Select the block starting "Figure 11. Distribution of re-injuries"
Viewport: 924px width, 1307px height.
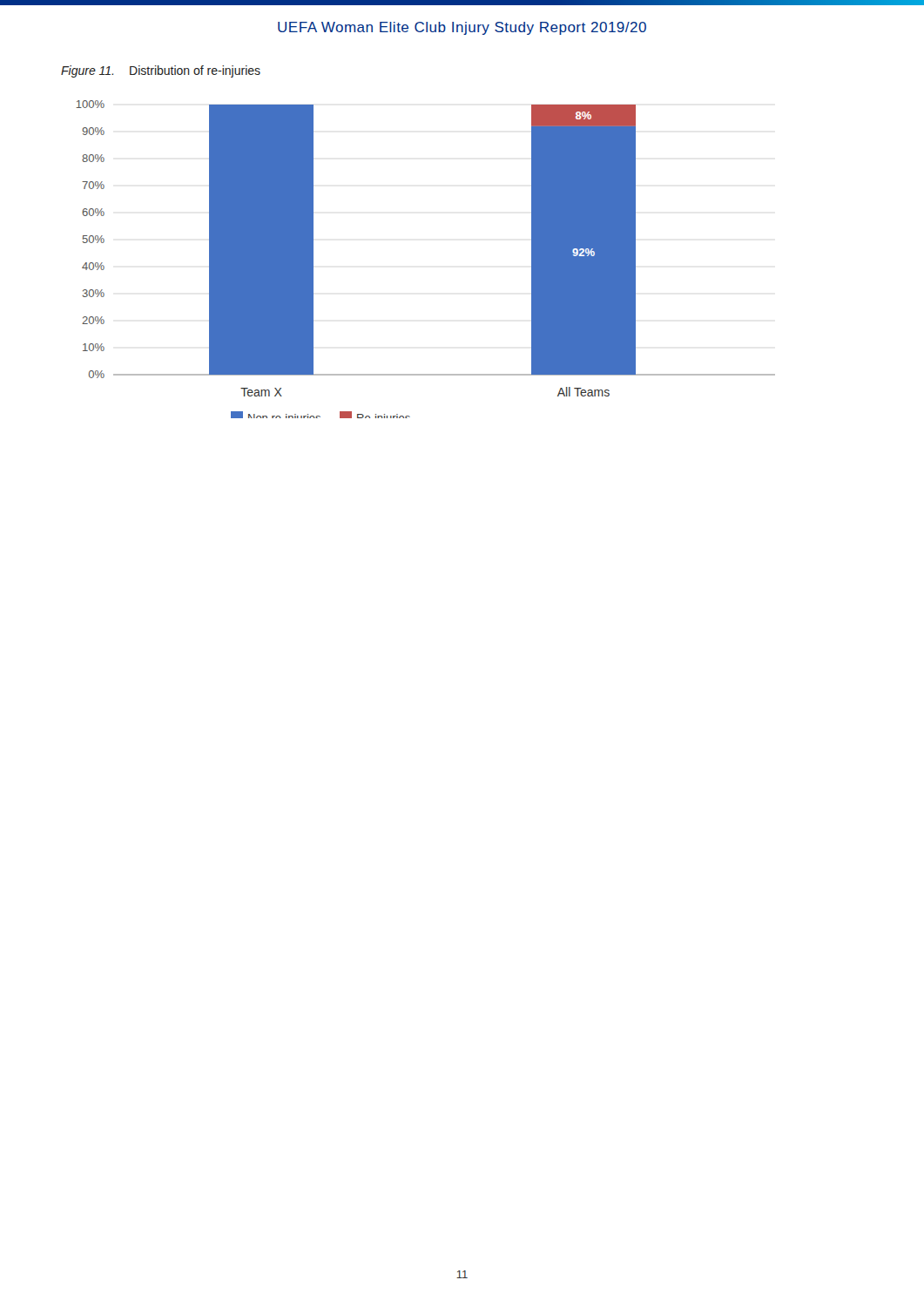[x=161, y=70]
